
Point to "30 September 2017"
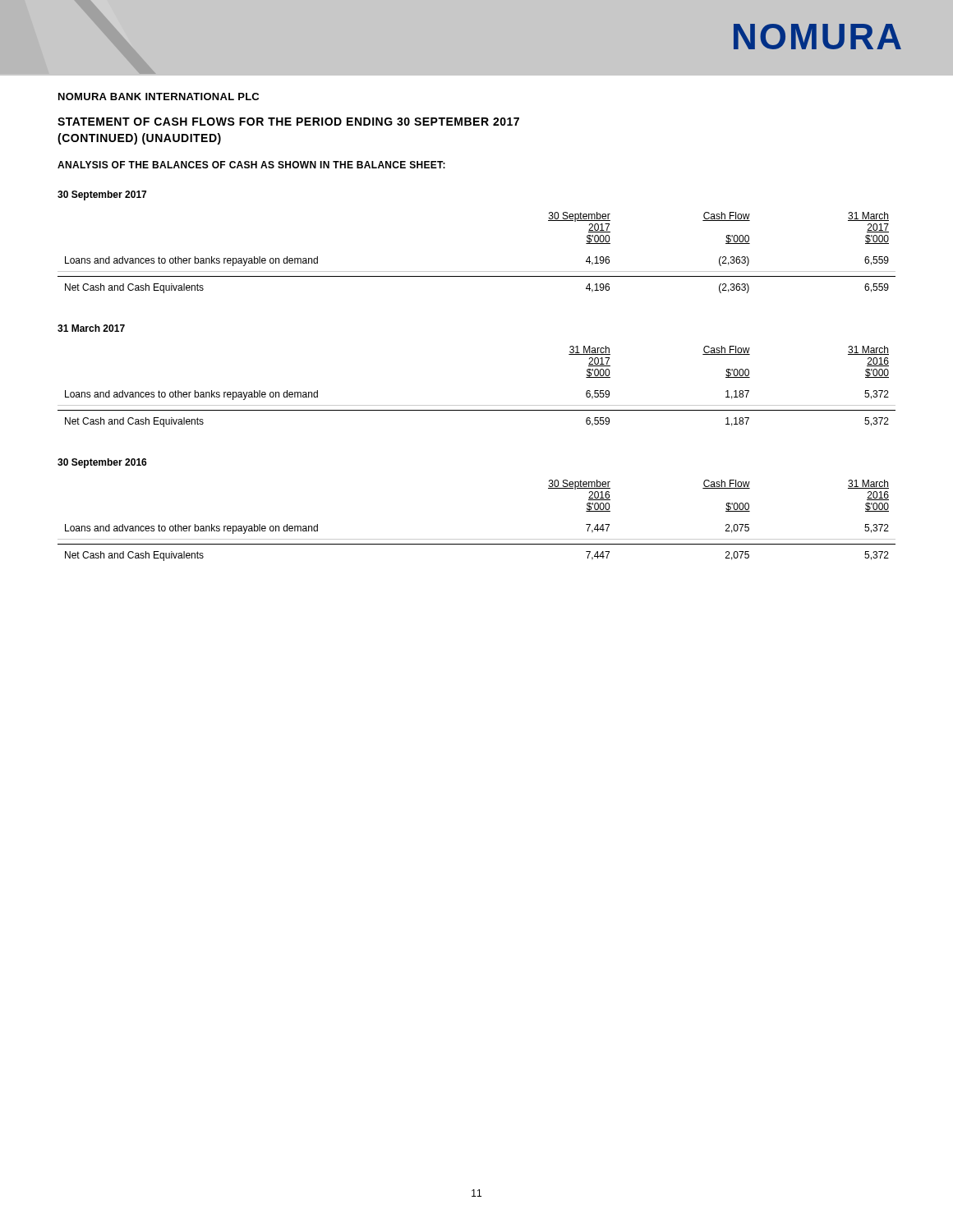pyautogui.click(x=102, y=195)
